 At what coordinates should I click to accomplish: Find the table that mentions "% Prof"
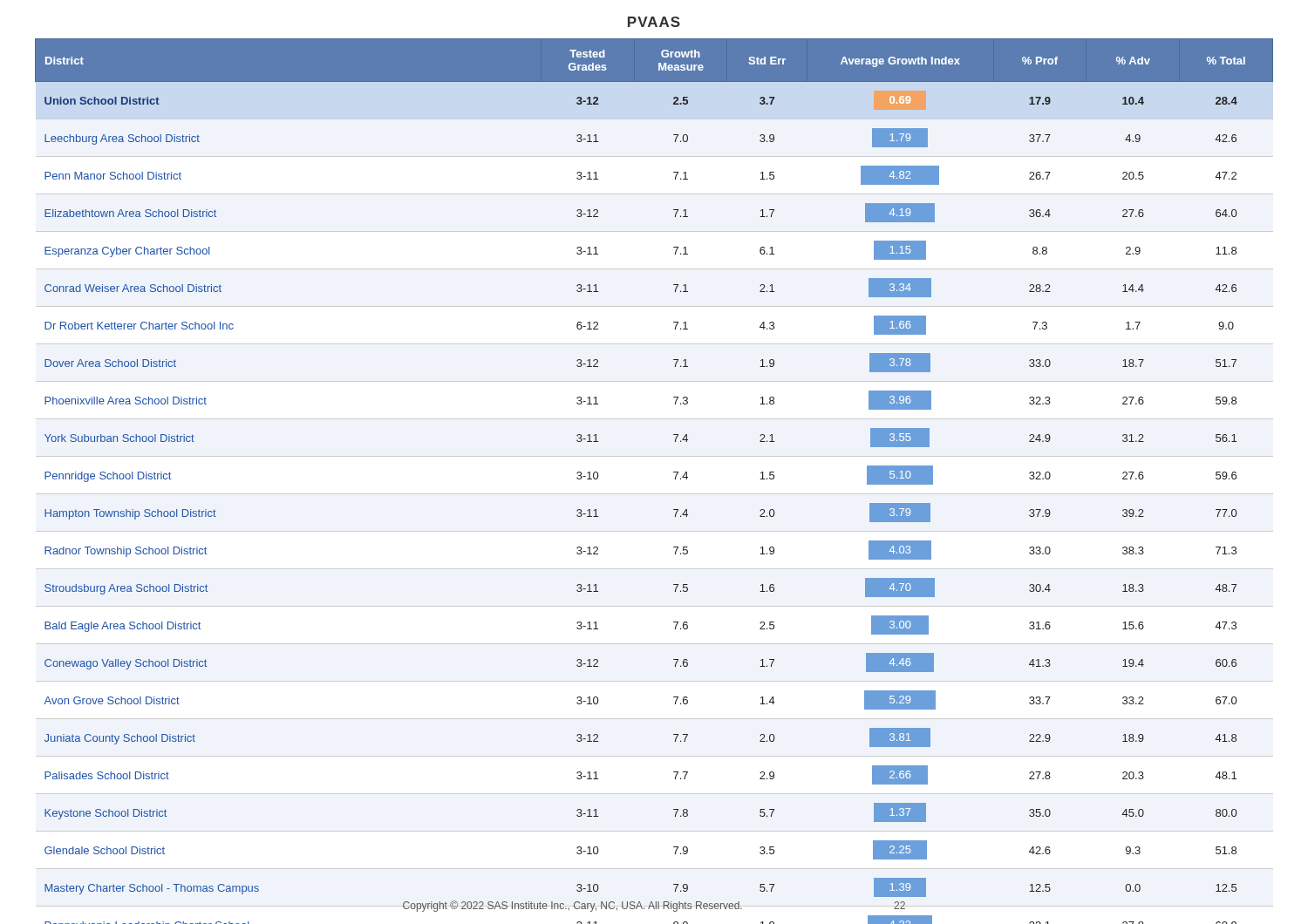654,481
